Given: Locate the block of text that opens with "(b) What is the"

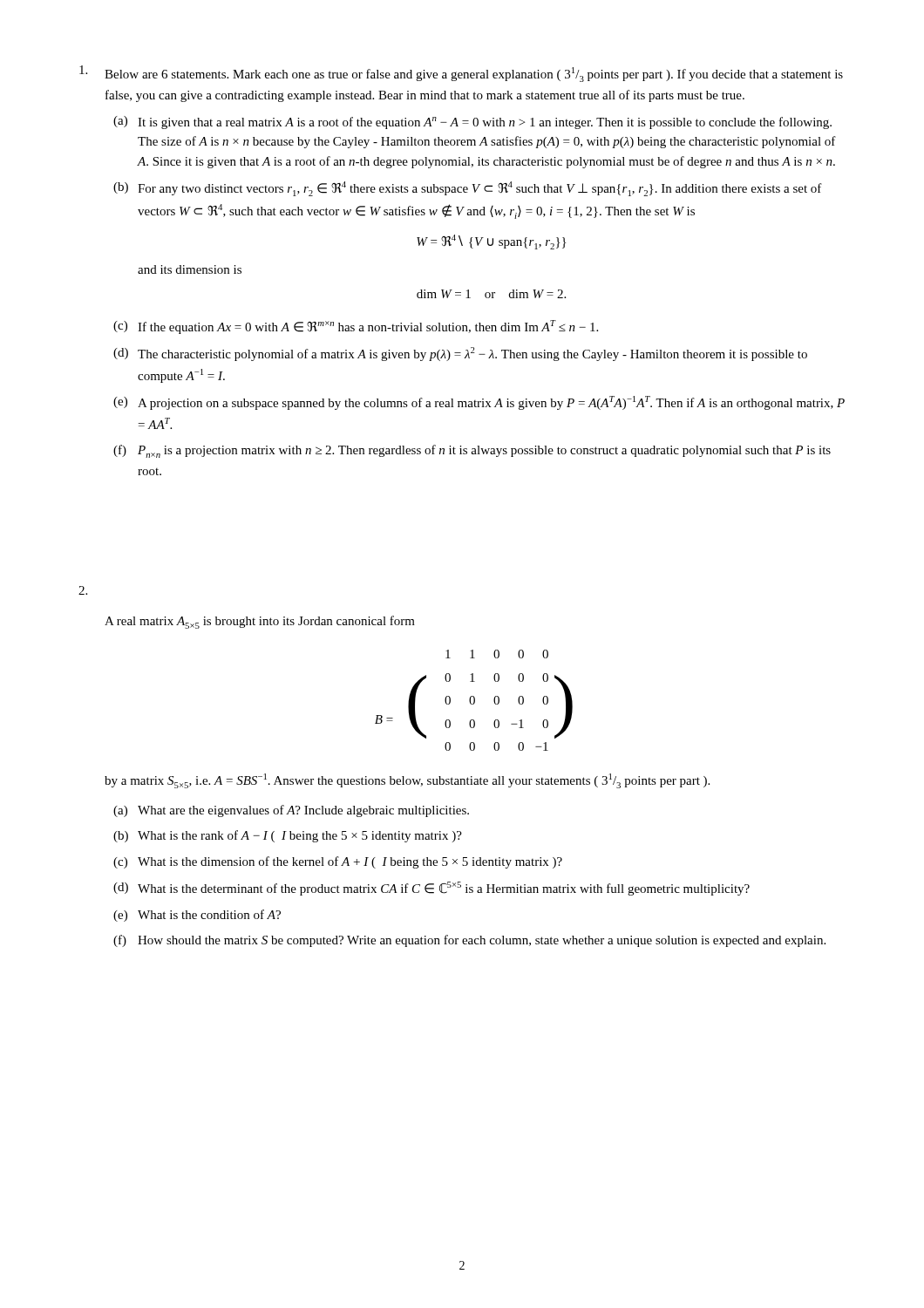Looking at the screenshot, I should pyautogui.click(x=288, y=836).
